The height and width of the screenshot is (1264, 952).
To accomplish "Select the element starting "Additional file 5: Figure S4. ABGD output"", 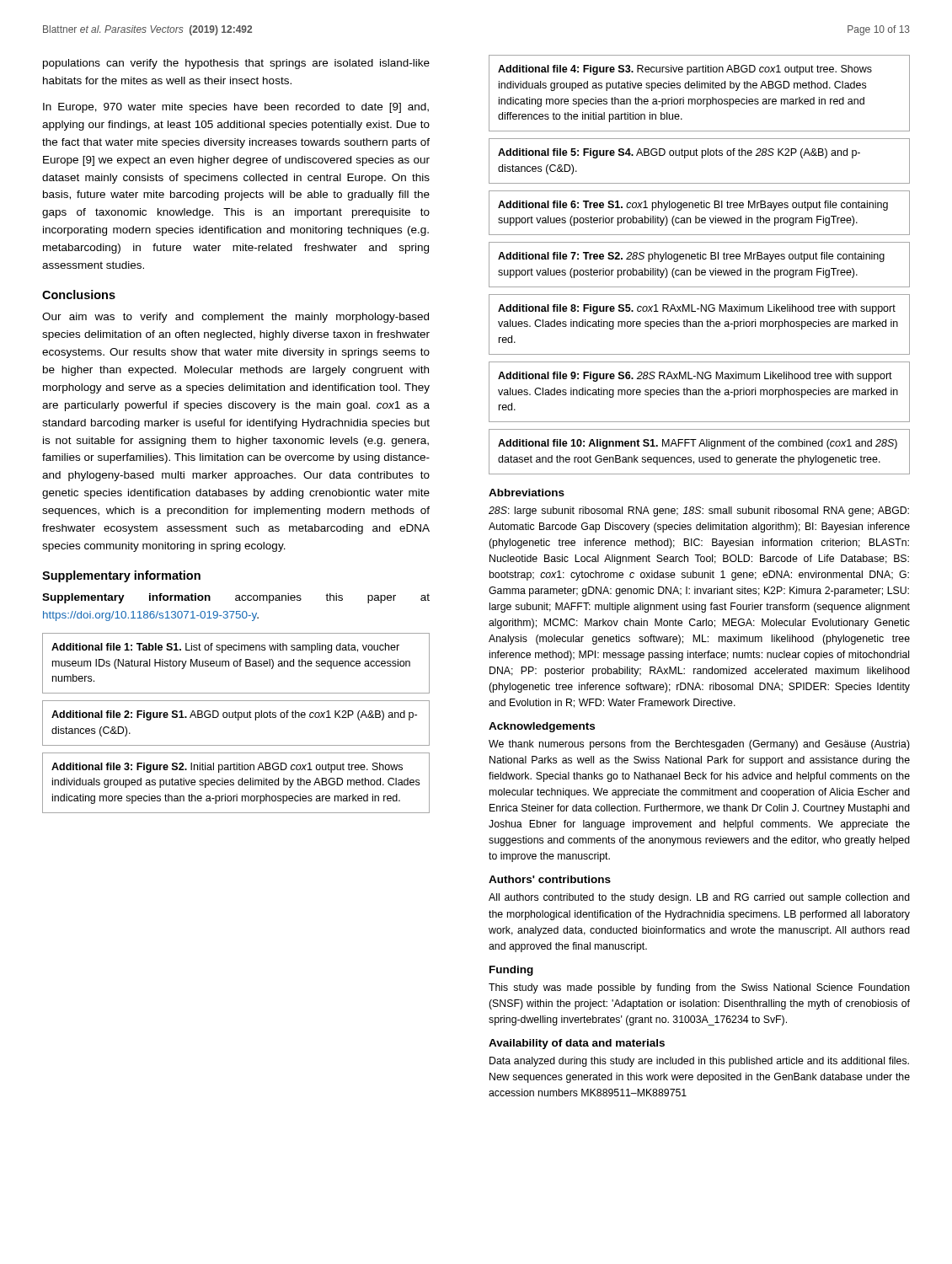I will pyautogui.click(x=699, y=161).
